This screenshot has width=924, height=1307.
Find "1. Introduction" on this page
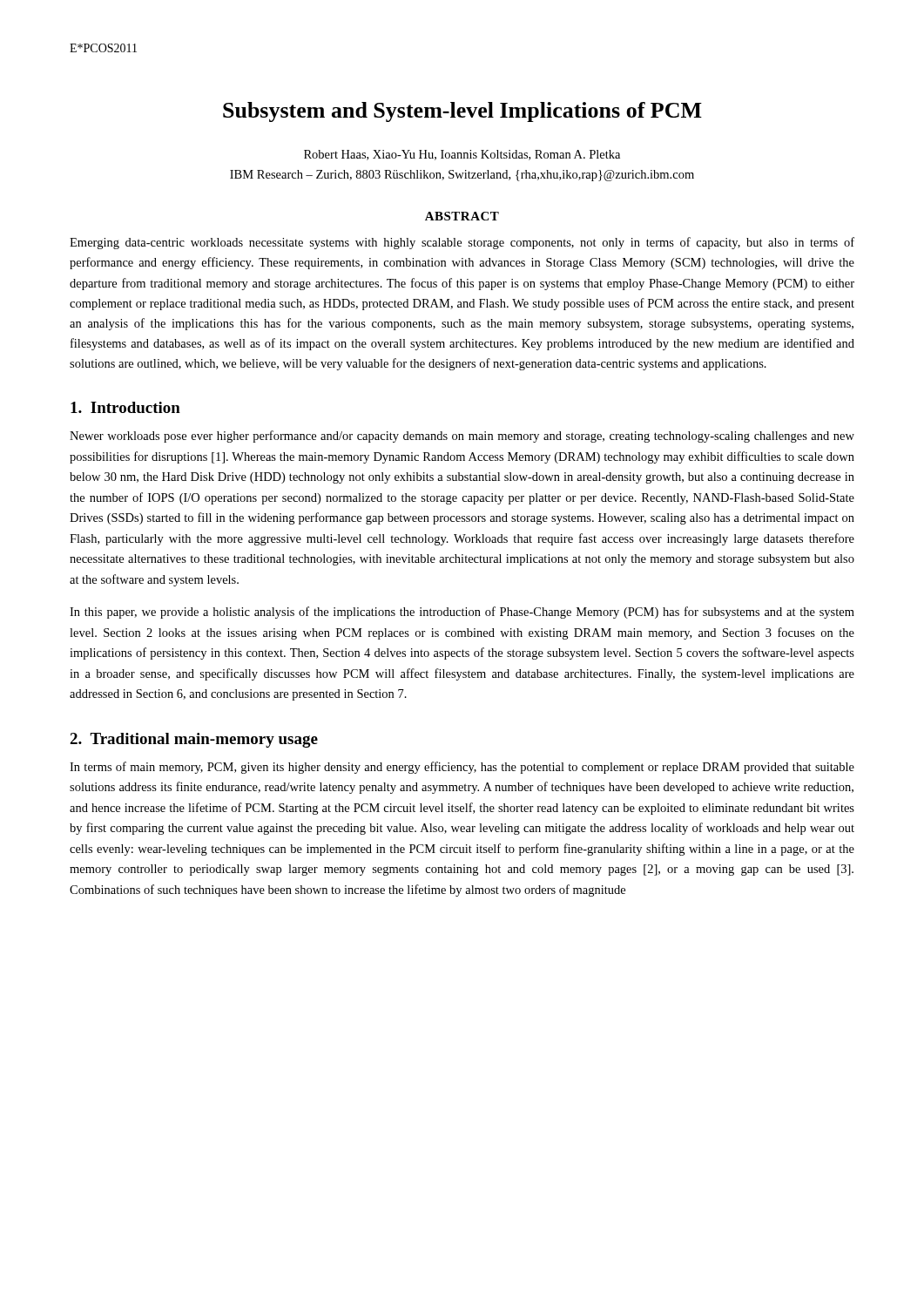pos(125,408)
